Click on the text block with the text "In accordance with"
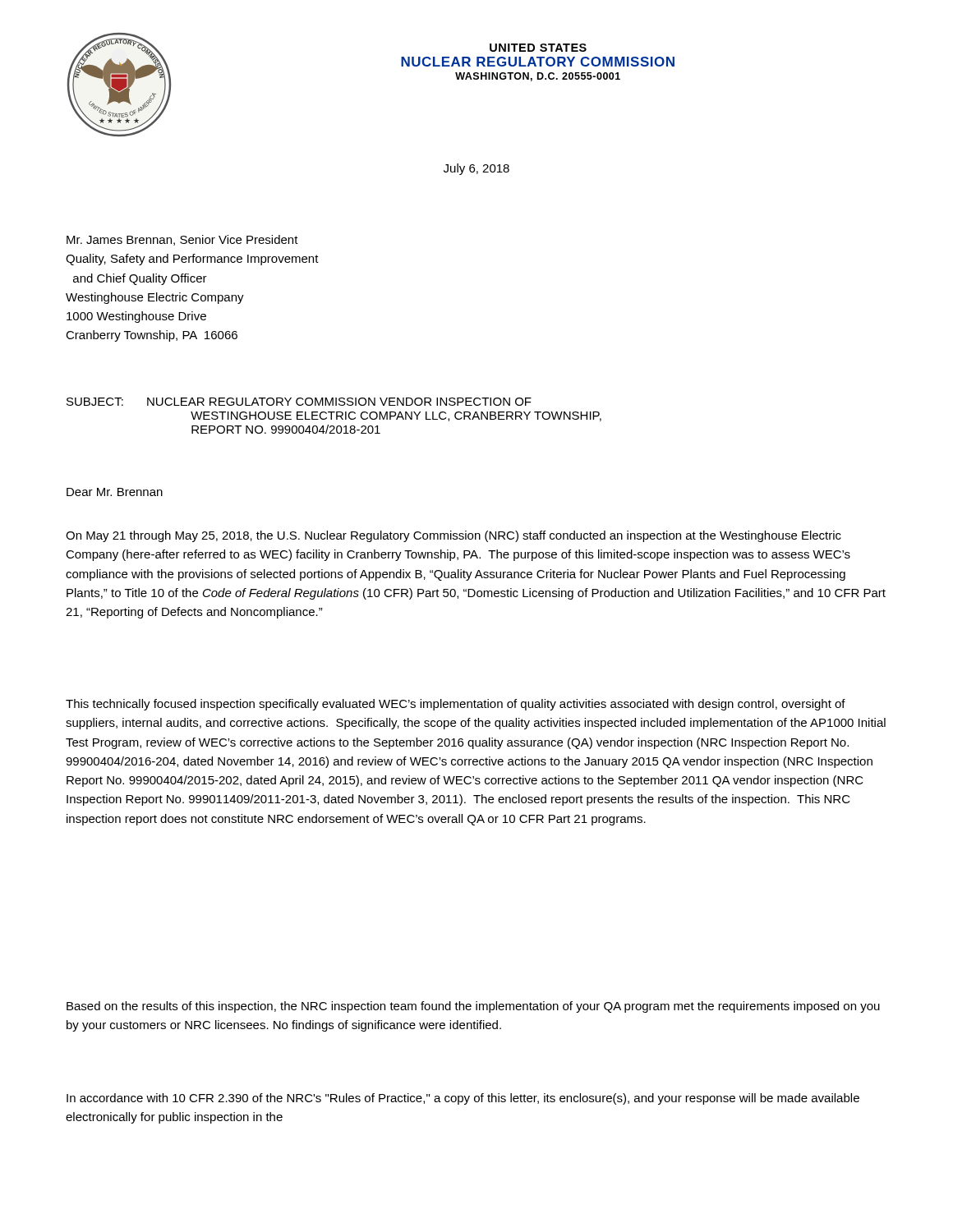 click(463, 1107)
